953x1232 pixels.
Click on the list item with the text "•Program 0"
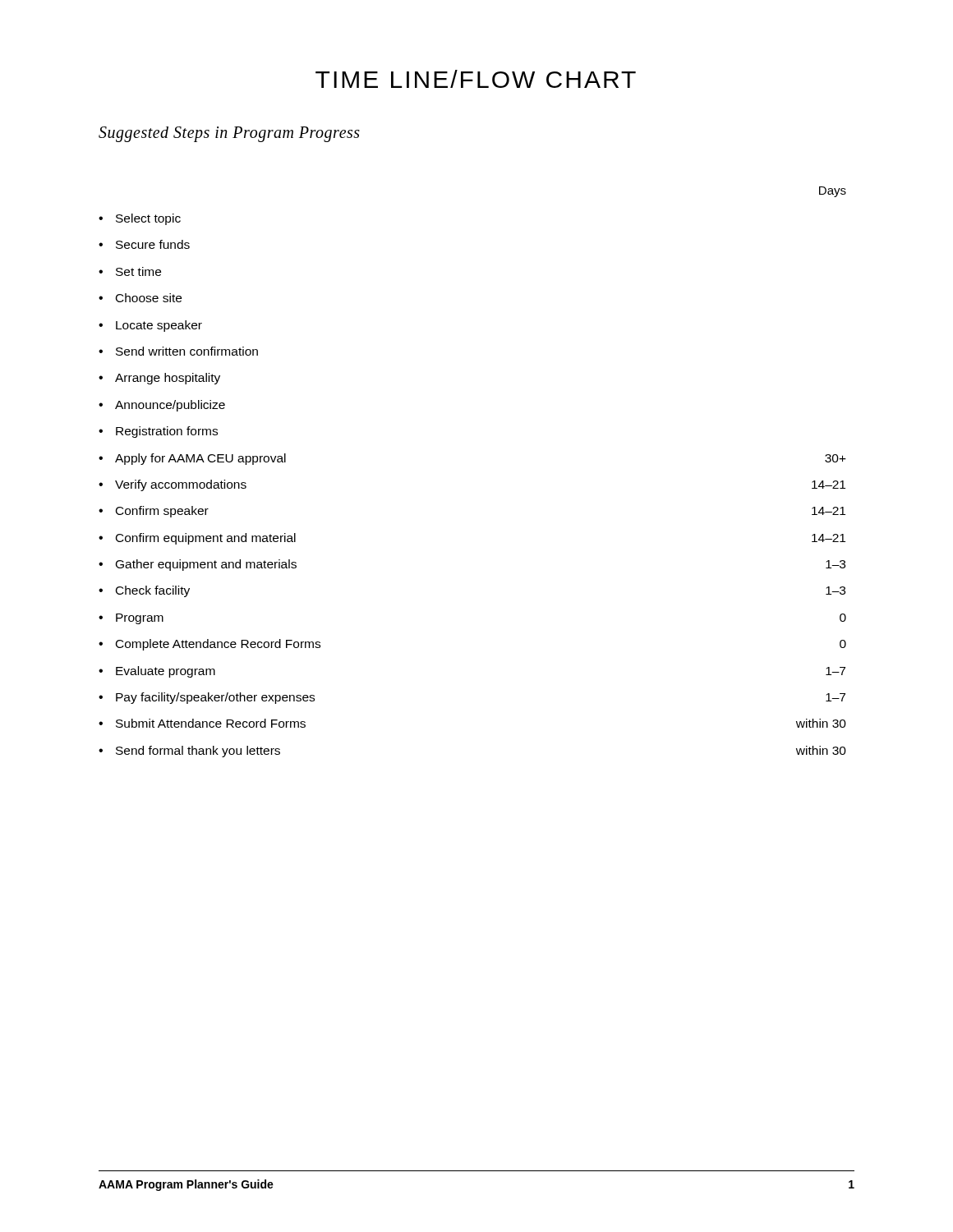click(134, 619)
